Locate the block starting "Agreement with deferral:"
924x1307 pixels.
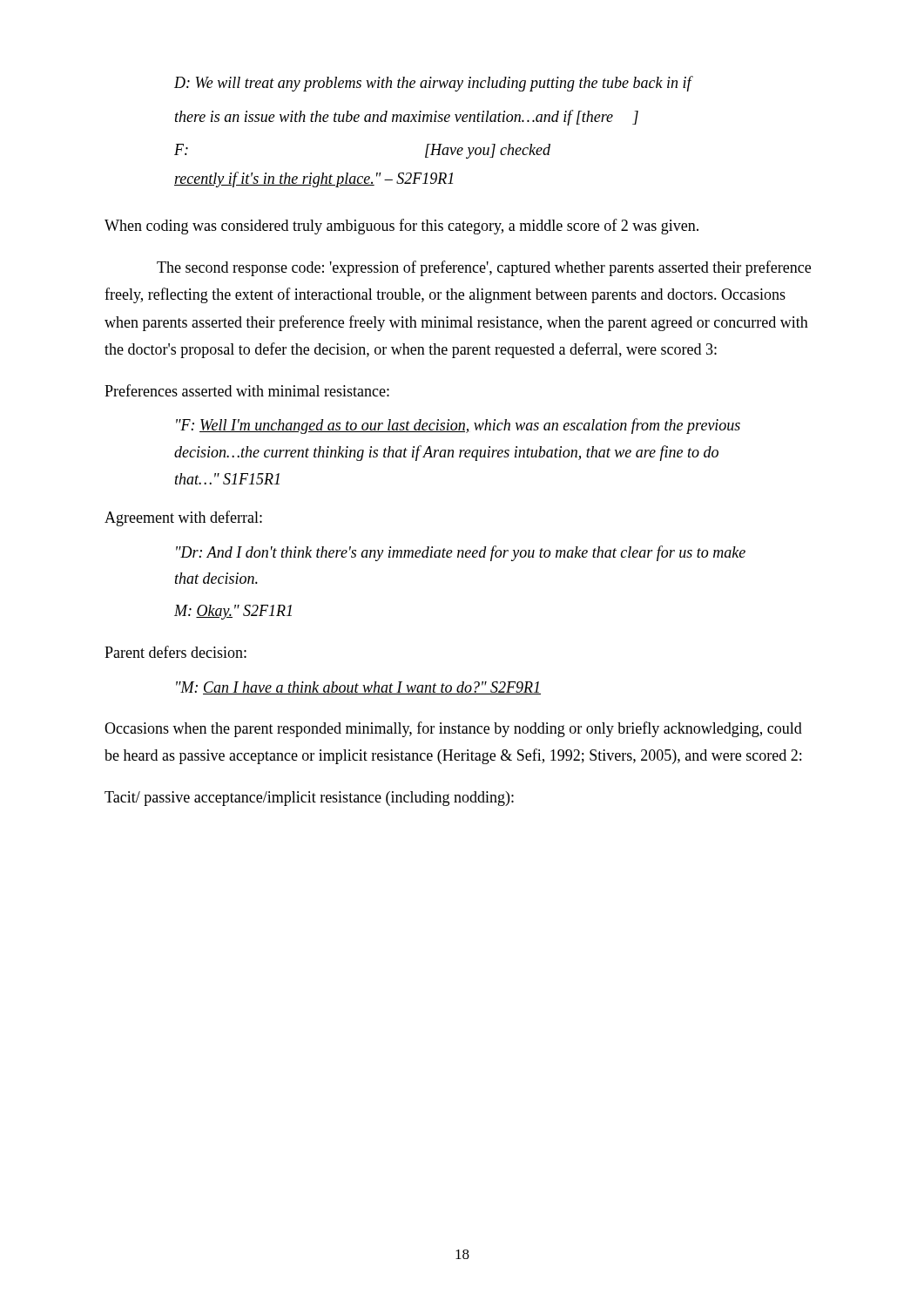click(183, 518)
